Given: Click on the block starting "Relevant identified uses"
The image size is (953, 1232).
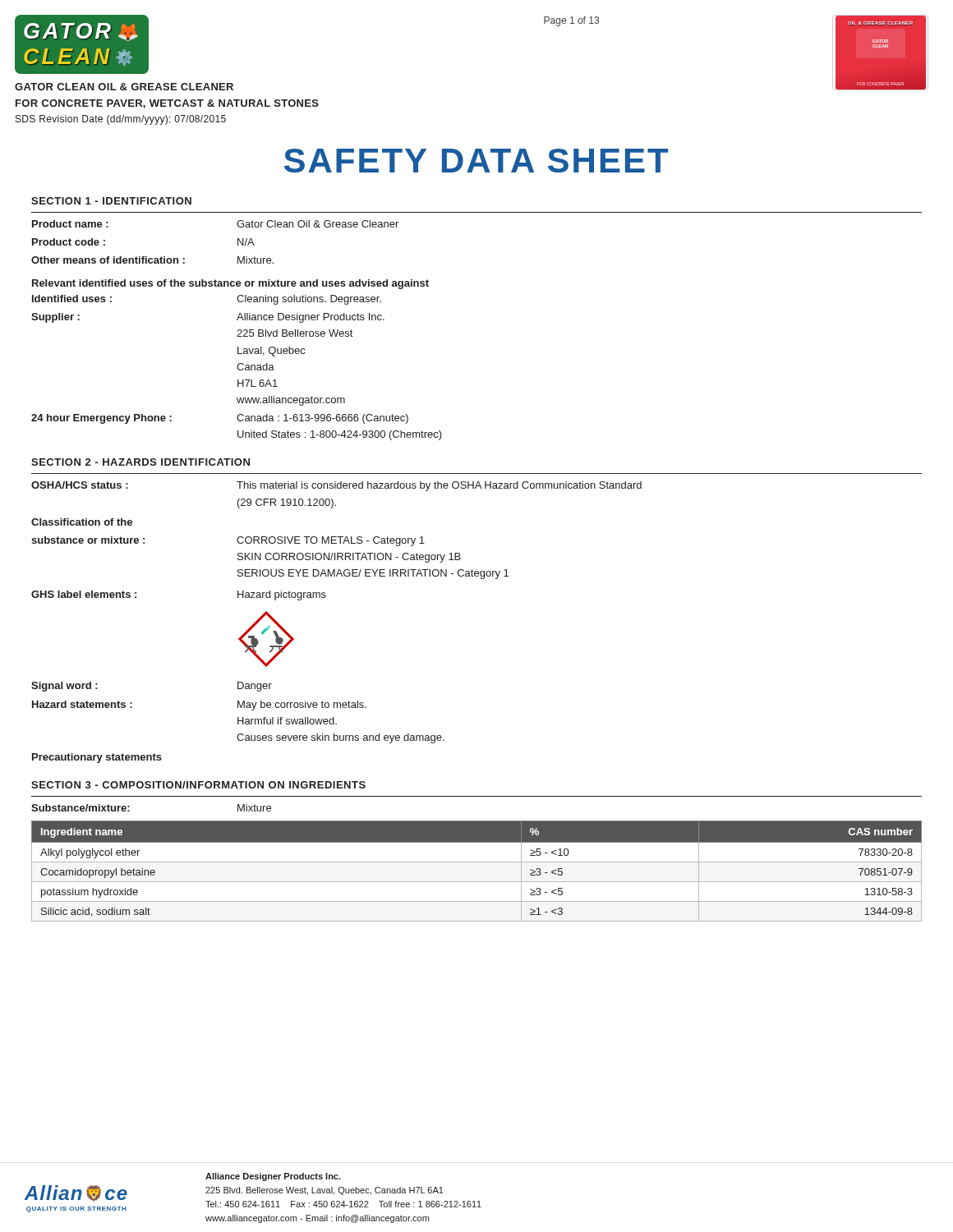Looking at the screenshot, I should [x=230, y=284].
